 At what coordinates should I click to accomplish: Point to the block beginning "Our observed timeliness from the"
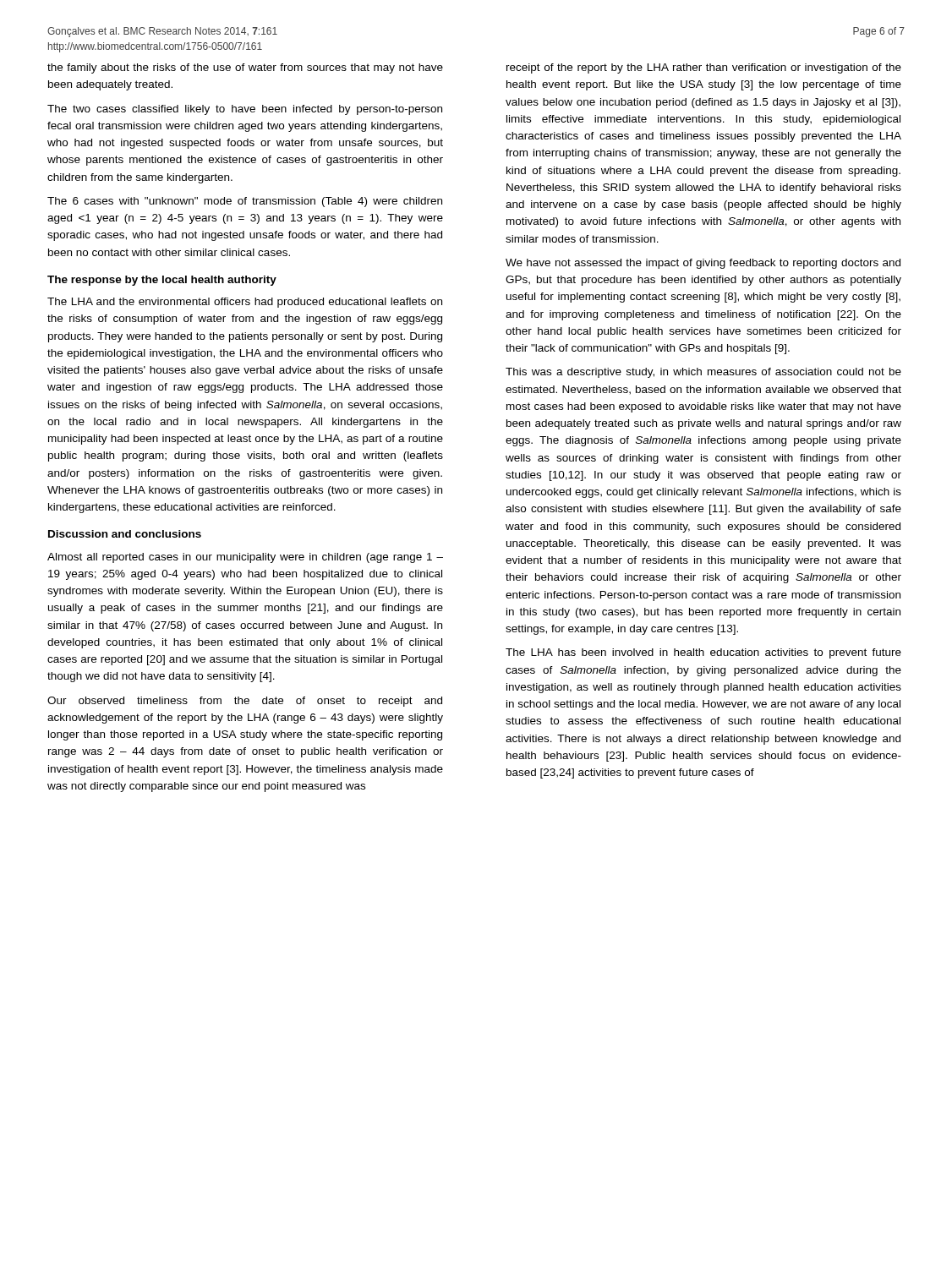245,743
